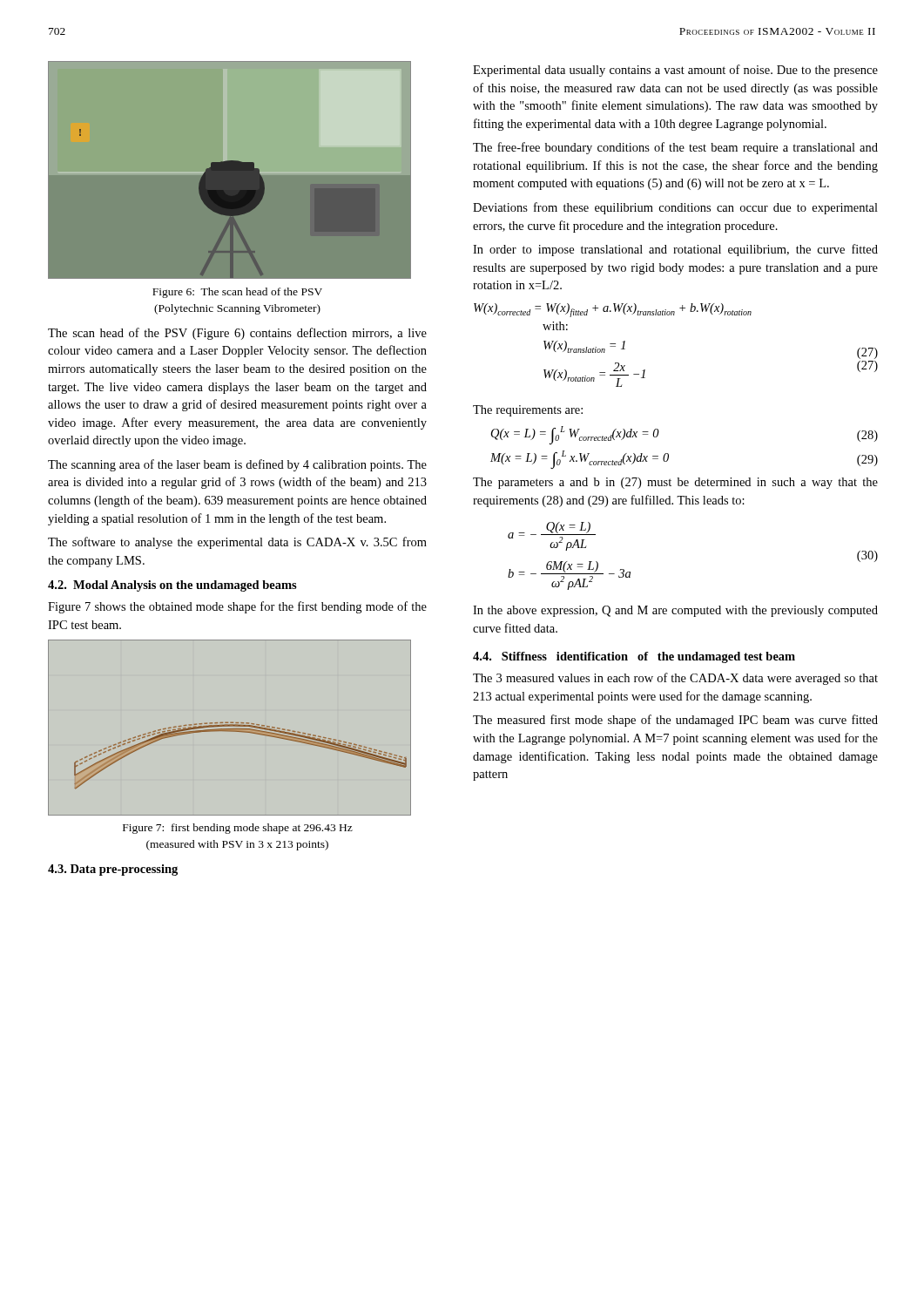The width and height of the screenshot is (924, 1307).
Task: Point to the formula beginning "Q(x = L) = ∫0L Wcorrected(x)dx = 0"
Action: (588, 437)
